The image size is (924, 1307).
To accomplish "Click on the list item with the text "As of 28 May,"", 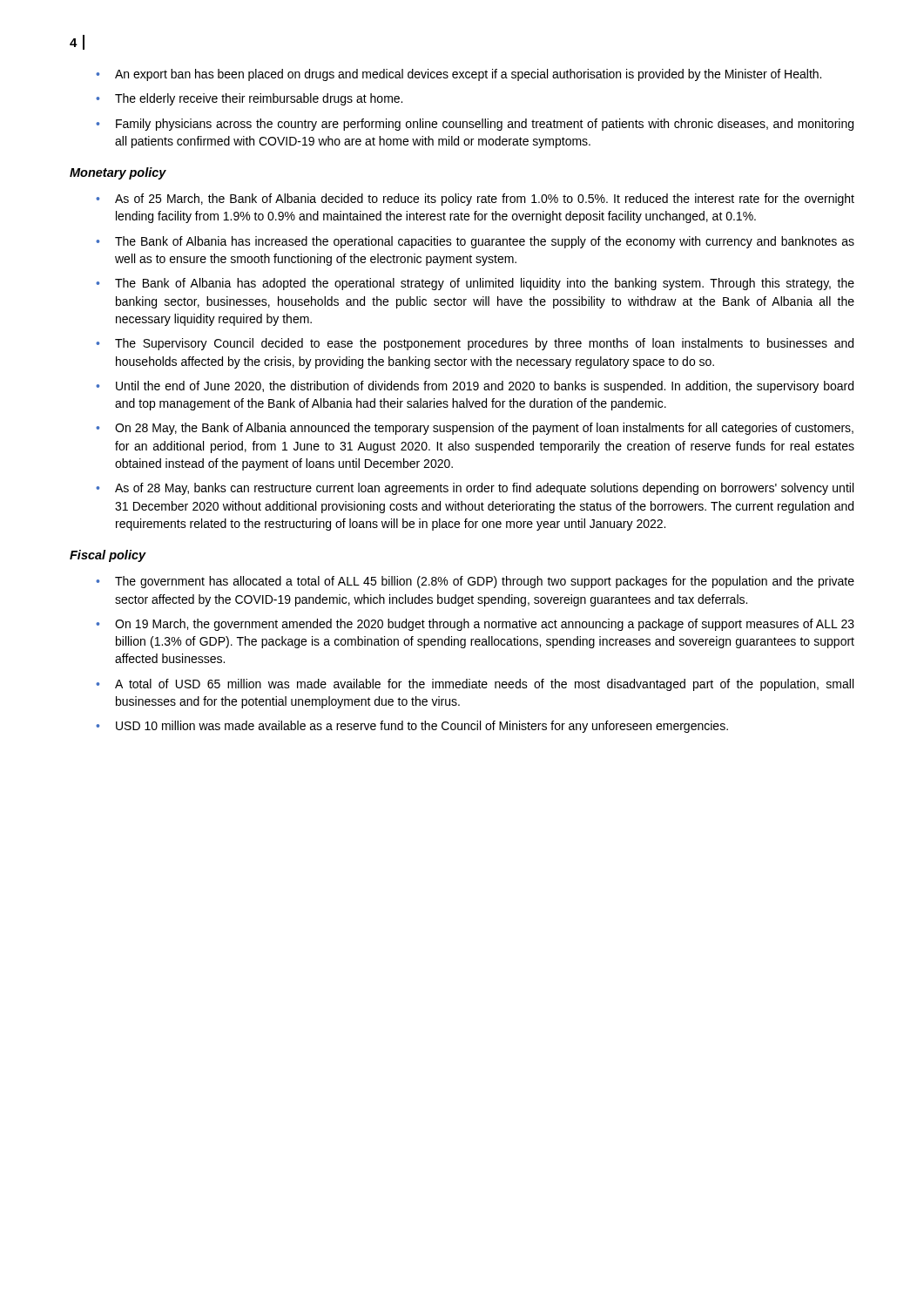I will coord(485,506).
